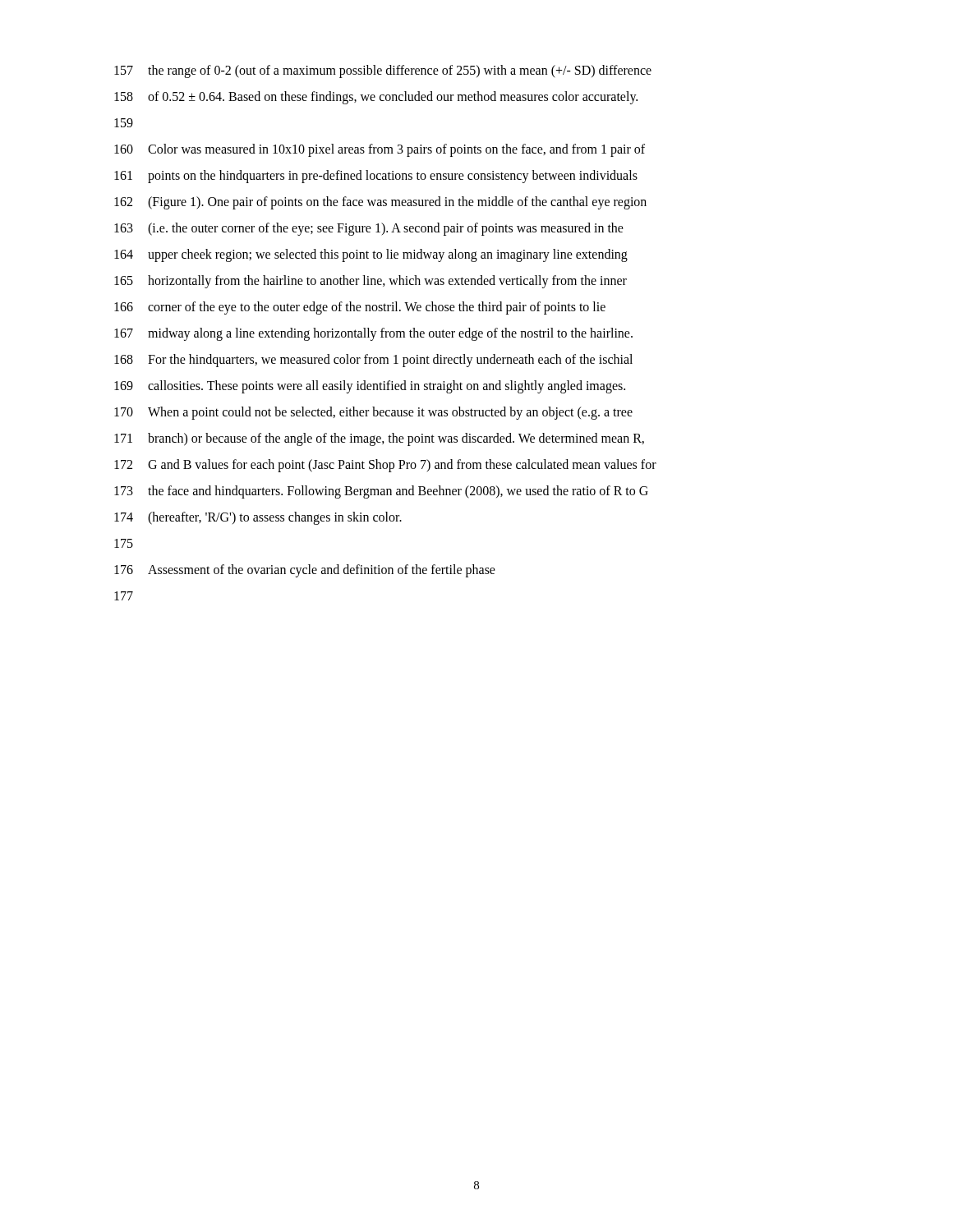Where is the passage that starts "171 branch) or because of the angle of"?

click(x=476, y=438)
